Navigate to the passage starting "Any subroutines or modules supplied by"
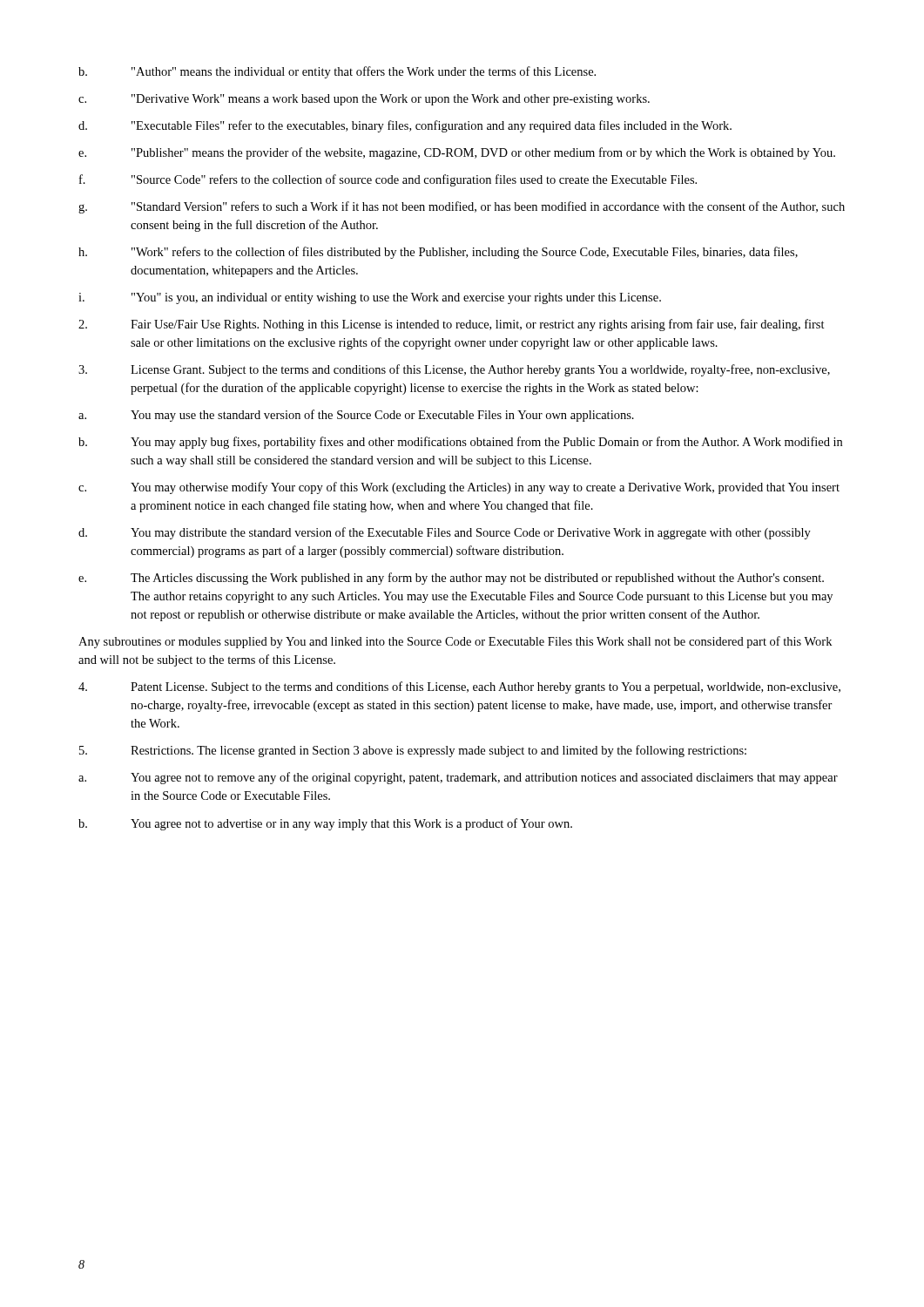 point(455,651)
